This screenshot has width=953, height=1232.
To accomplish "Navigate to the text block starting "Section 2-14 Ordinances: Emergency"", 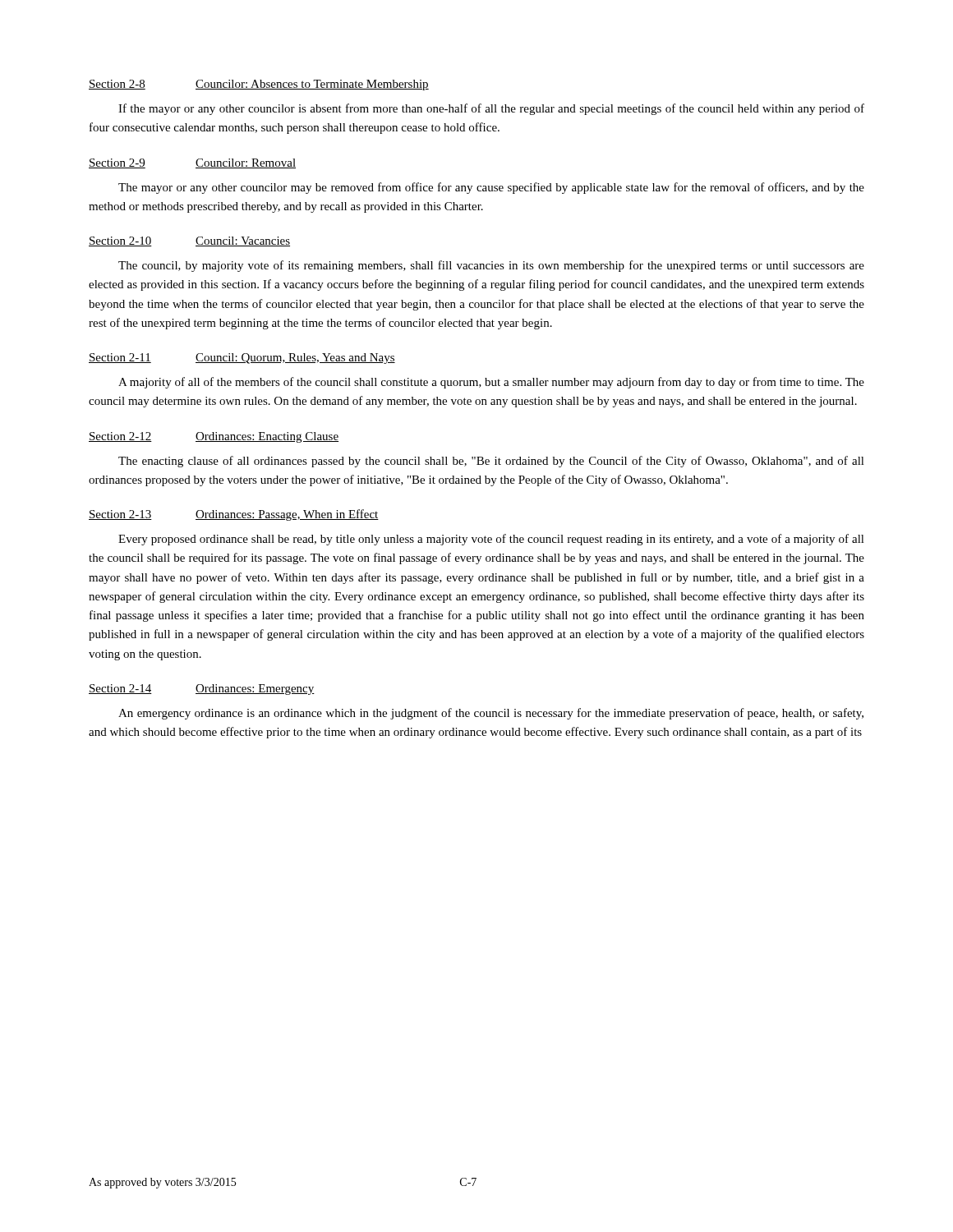I will pos(201,689).
